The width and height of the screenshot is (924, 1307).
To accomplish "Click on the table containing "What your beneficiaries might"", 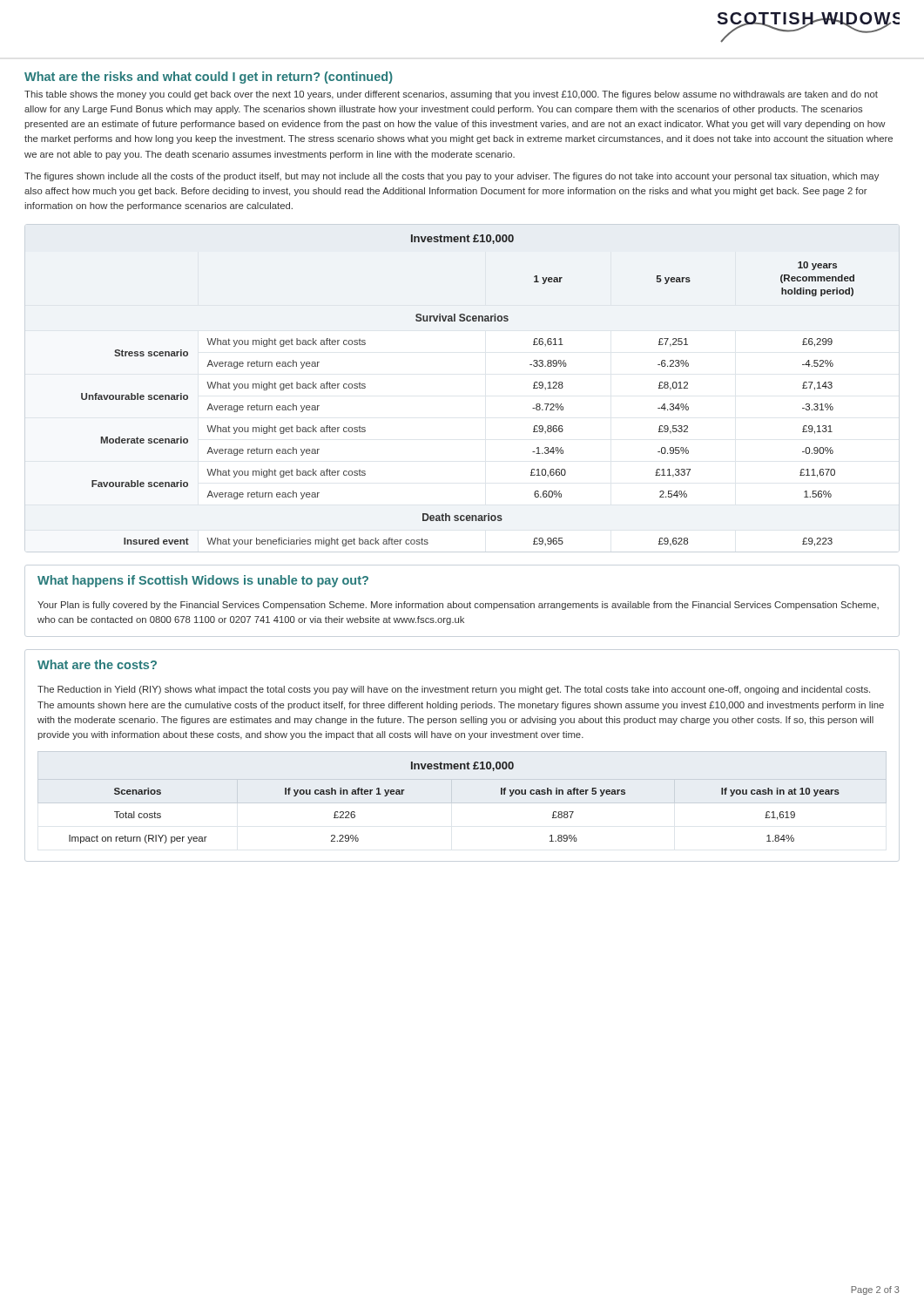I will coord(462,388).
